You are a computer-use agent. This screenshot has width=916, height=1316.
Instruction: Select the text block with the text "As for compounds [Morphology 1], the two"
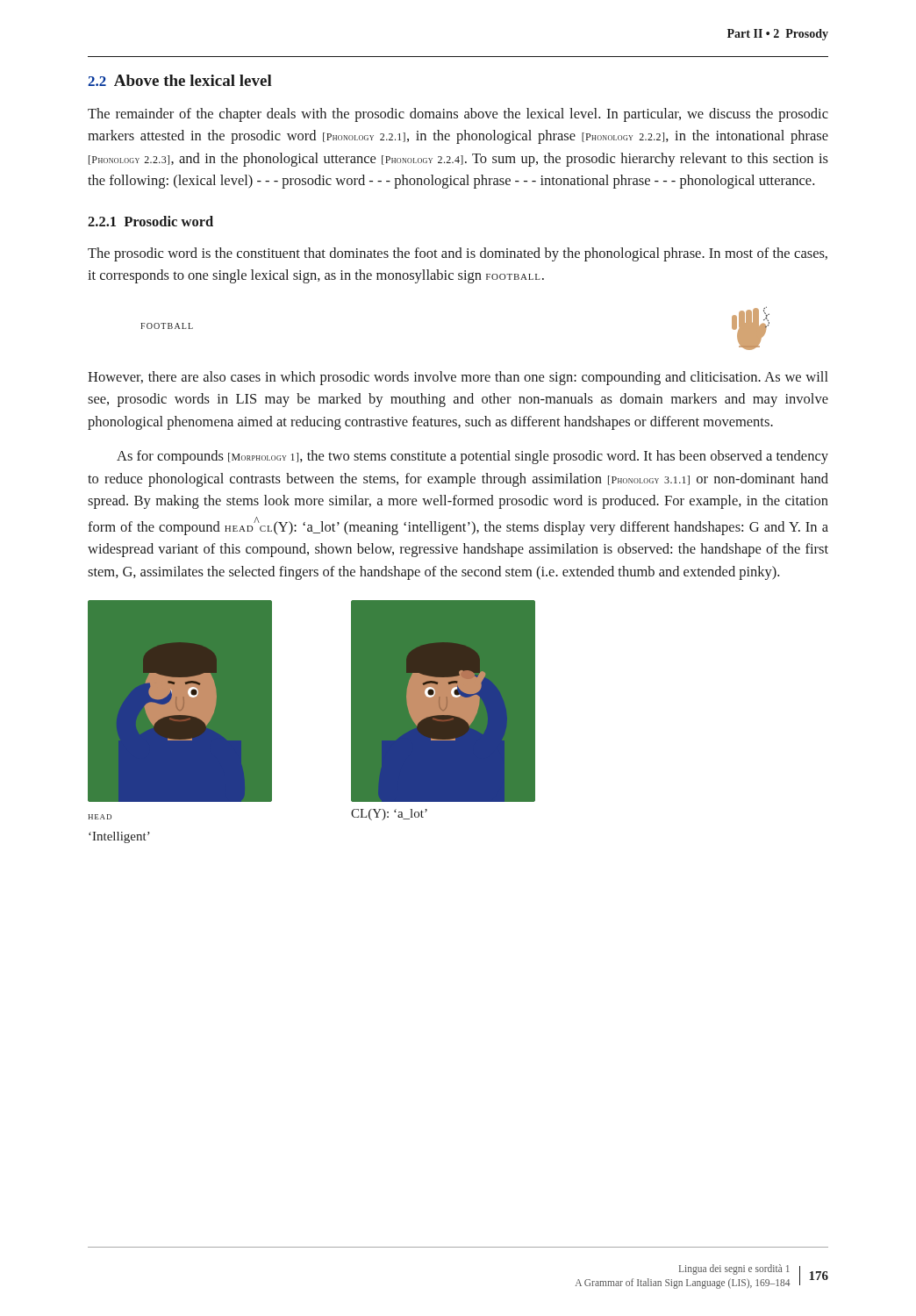(458, 514)
